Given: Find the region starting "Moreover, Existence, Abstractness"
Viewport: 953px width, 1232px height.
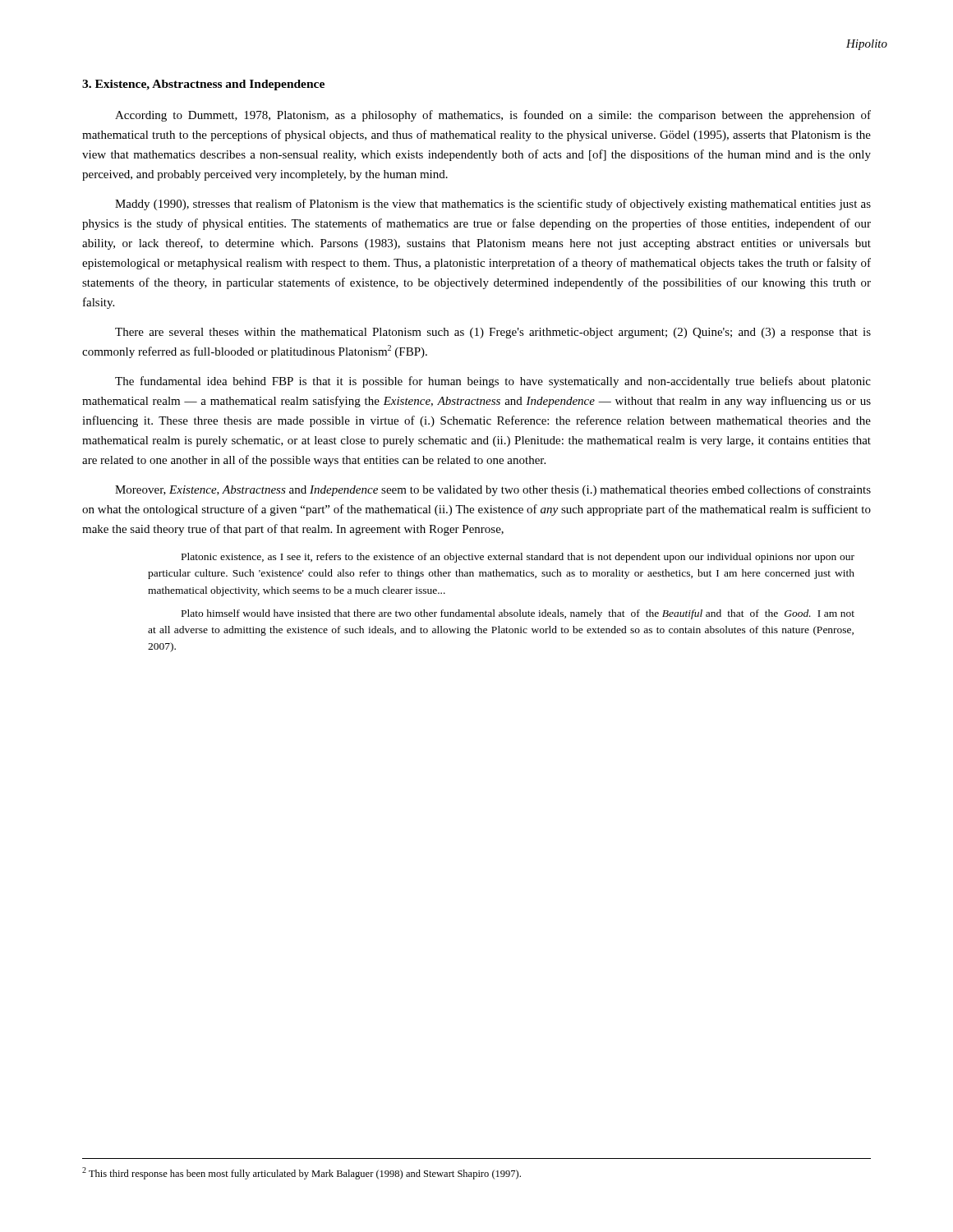Looking at the screenshot, I should (x=476, y=509).
